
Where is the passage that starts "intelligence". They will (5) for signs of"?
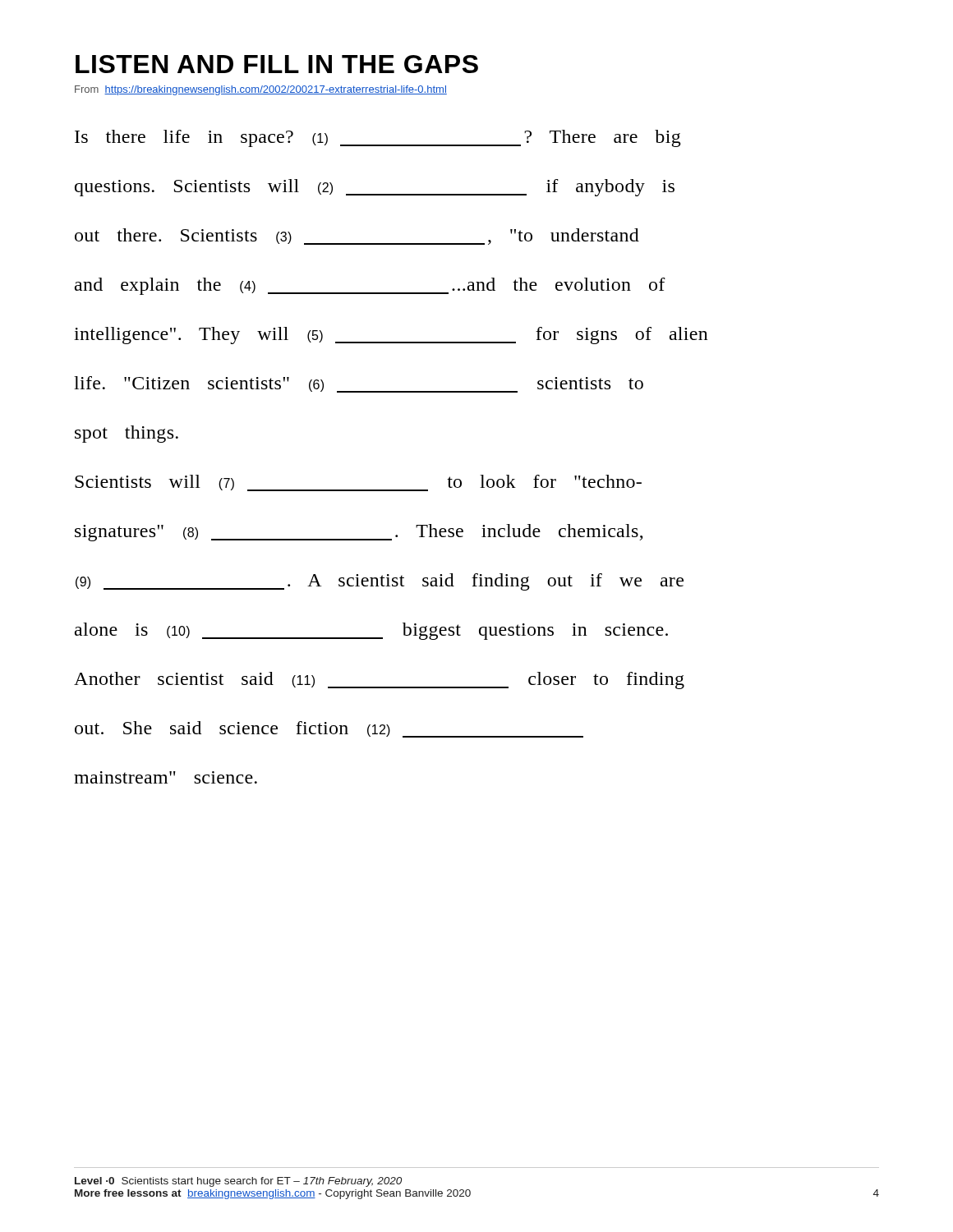(391, 334)
